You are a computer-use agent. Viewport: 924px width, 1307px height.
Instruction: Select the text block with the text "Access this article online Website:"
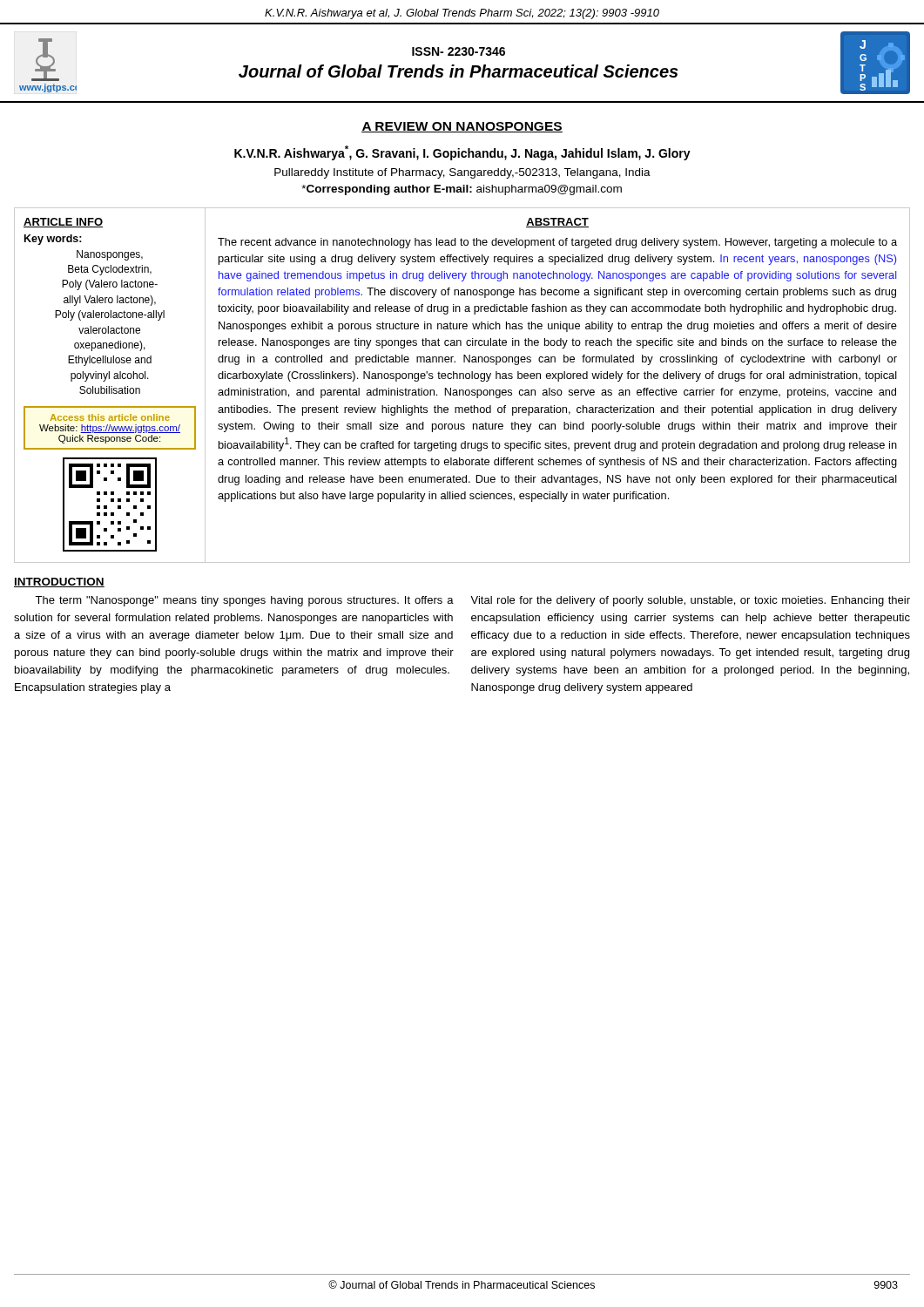pyautogui.click(x=110, y=427)
